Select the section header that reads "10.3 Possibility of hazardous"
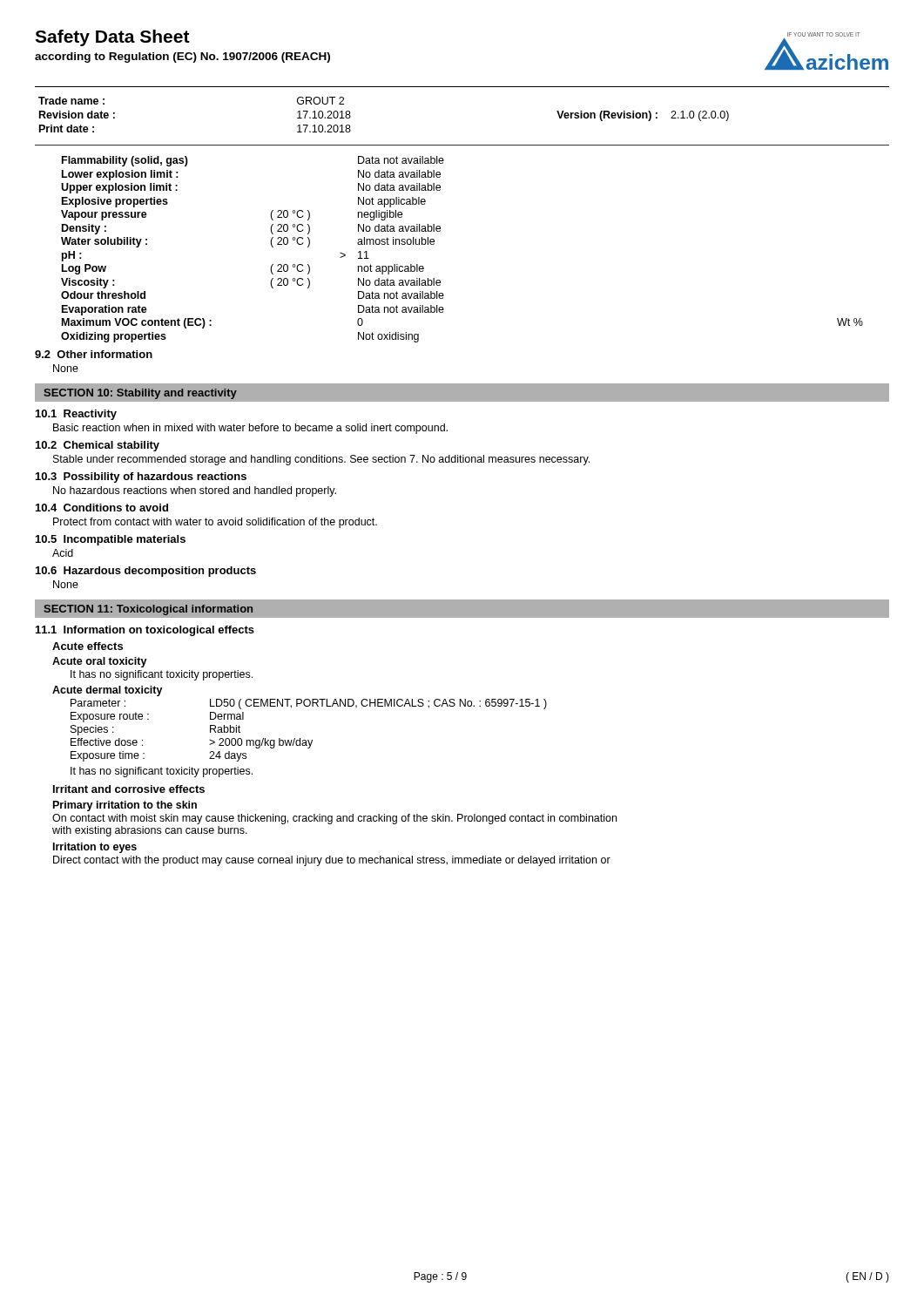 click(141, 476)
